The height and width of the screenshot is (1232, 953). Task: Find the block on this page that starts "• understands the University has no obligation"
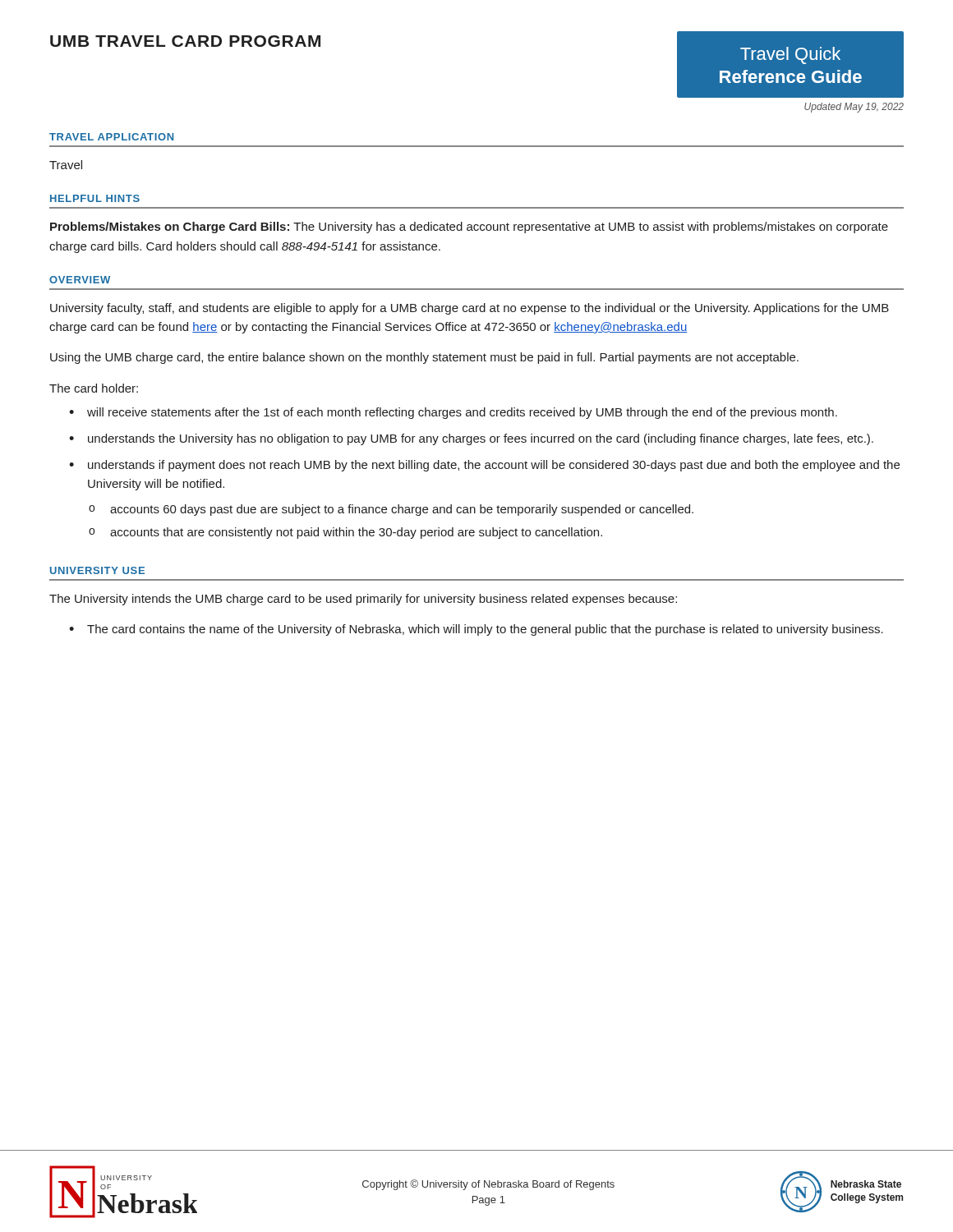tap(486, 439)
